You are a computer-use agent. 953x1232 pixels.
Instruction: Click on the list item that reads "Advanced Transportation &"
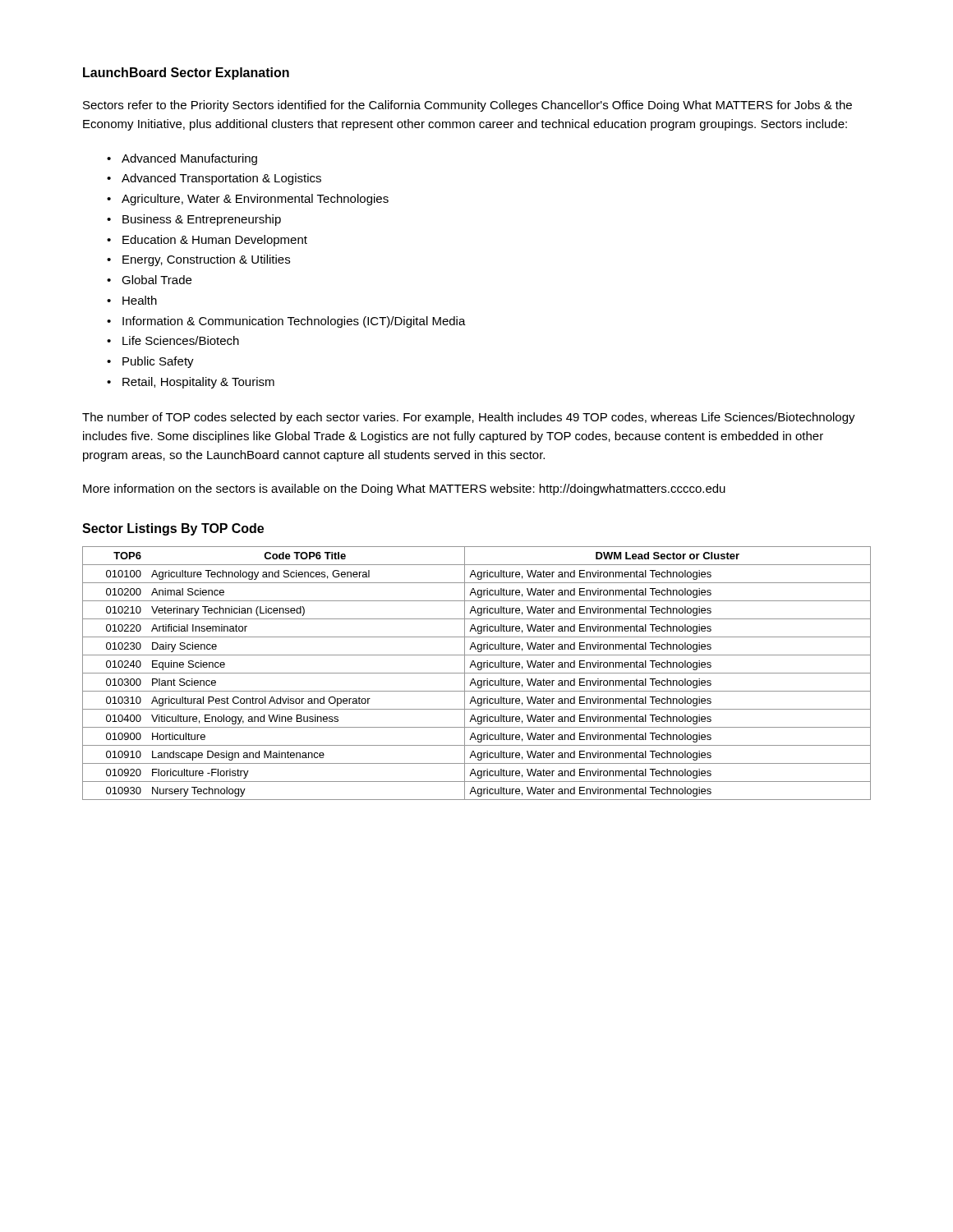222,178
